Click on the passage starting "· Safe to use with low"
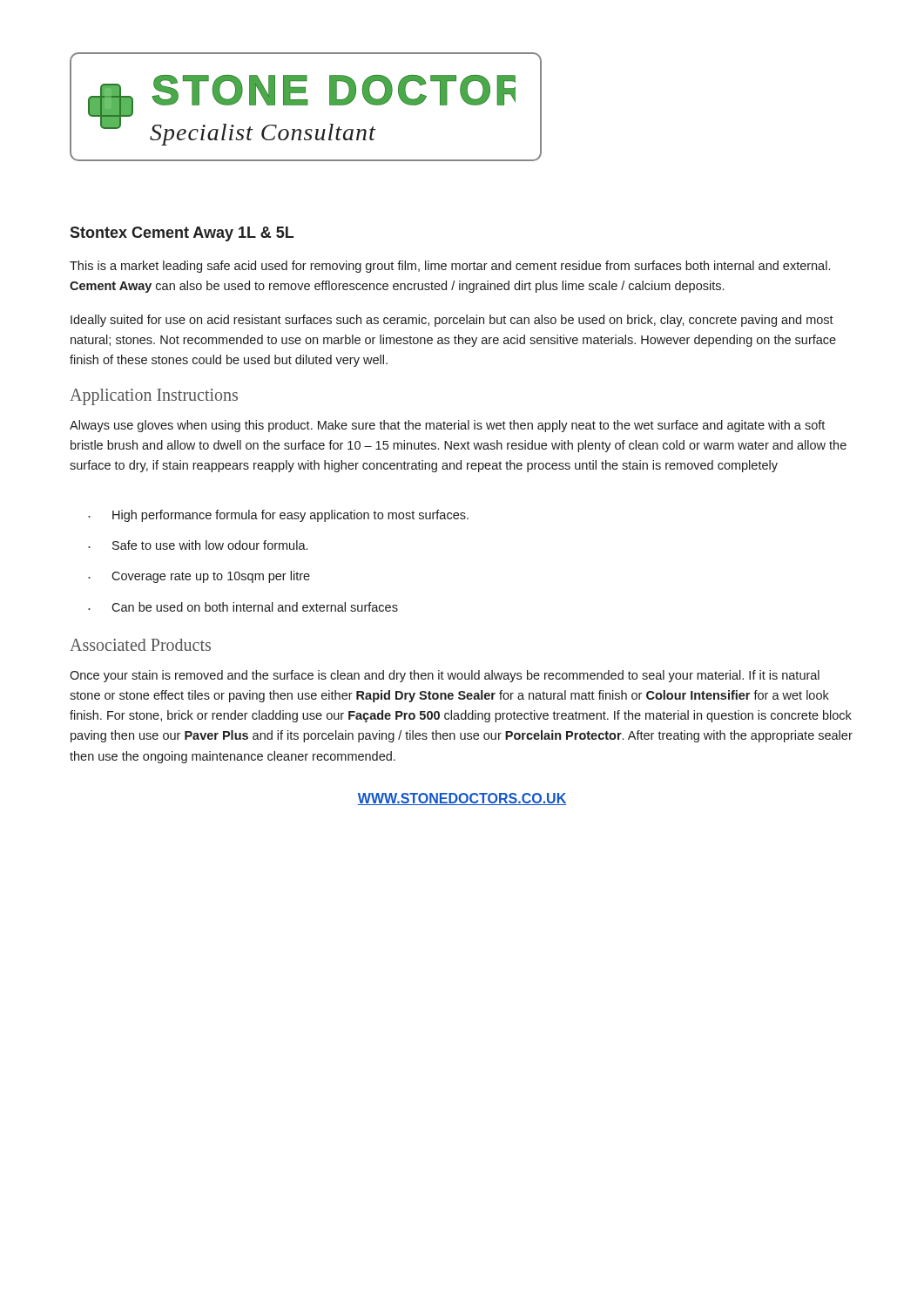The width and height of the screenshot is (924, 1307). pos(198,547)
